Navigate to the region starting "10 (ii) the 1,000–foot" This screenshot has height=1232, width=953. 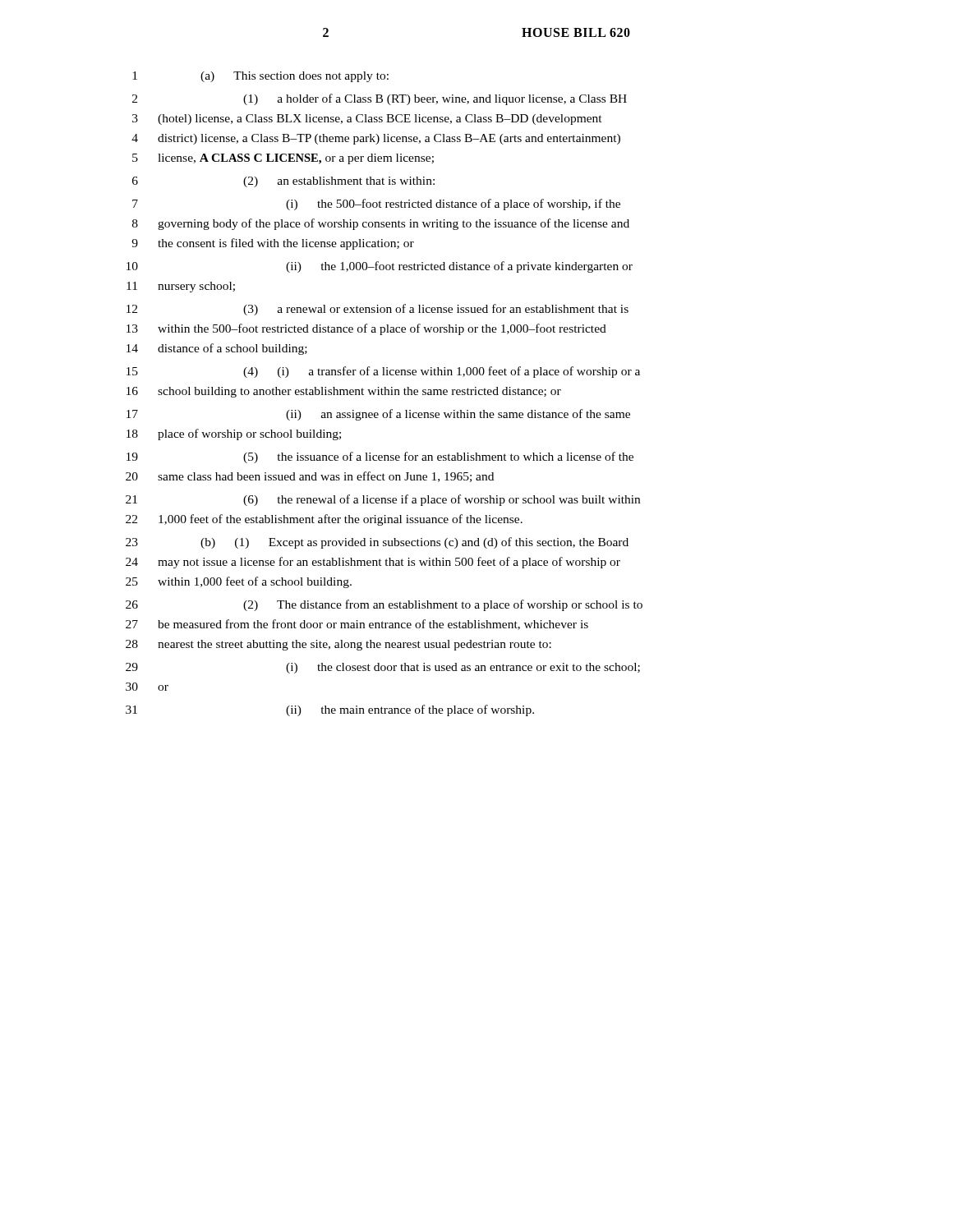(x=493, y=266)
